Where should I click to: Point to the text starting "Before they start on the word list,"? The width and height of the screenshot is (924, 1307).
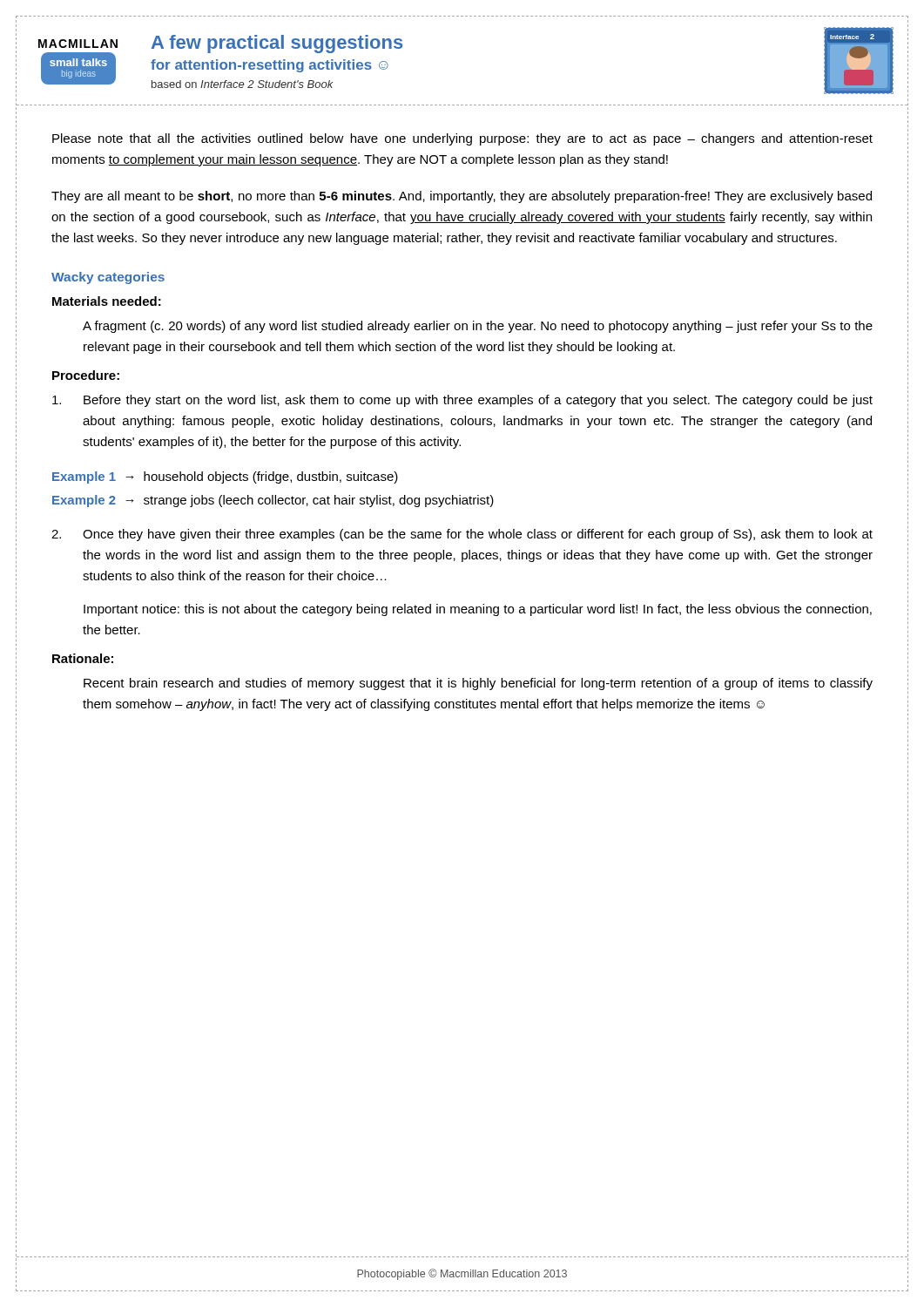[462, 421]
